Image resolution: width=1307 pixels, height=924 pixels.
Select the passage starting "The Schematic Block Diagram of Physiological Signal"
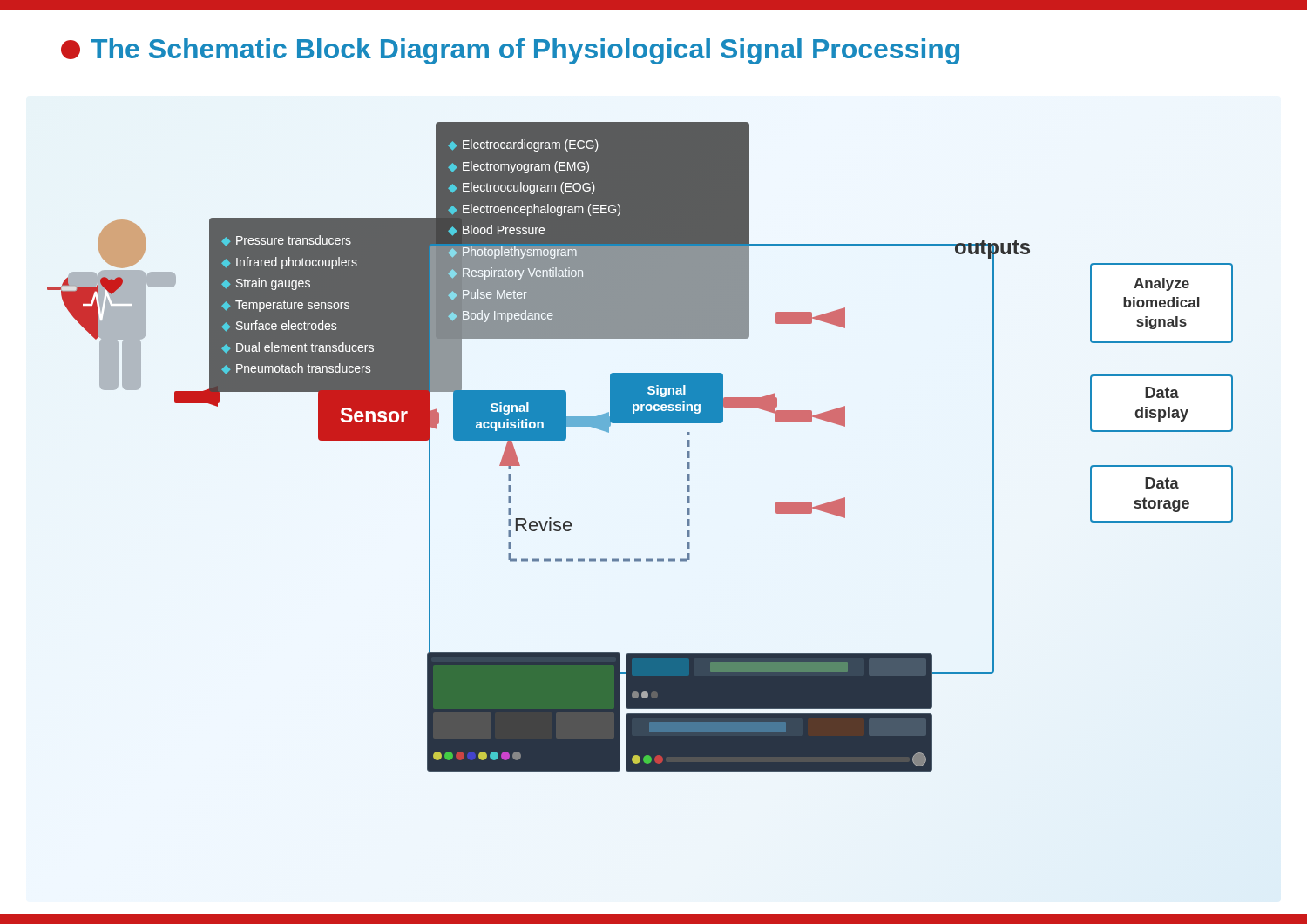511,49
